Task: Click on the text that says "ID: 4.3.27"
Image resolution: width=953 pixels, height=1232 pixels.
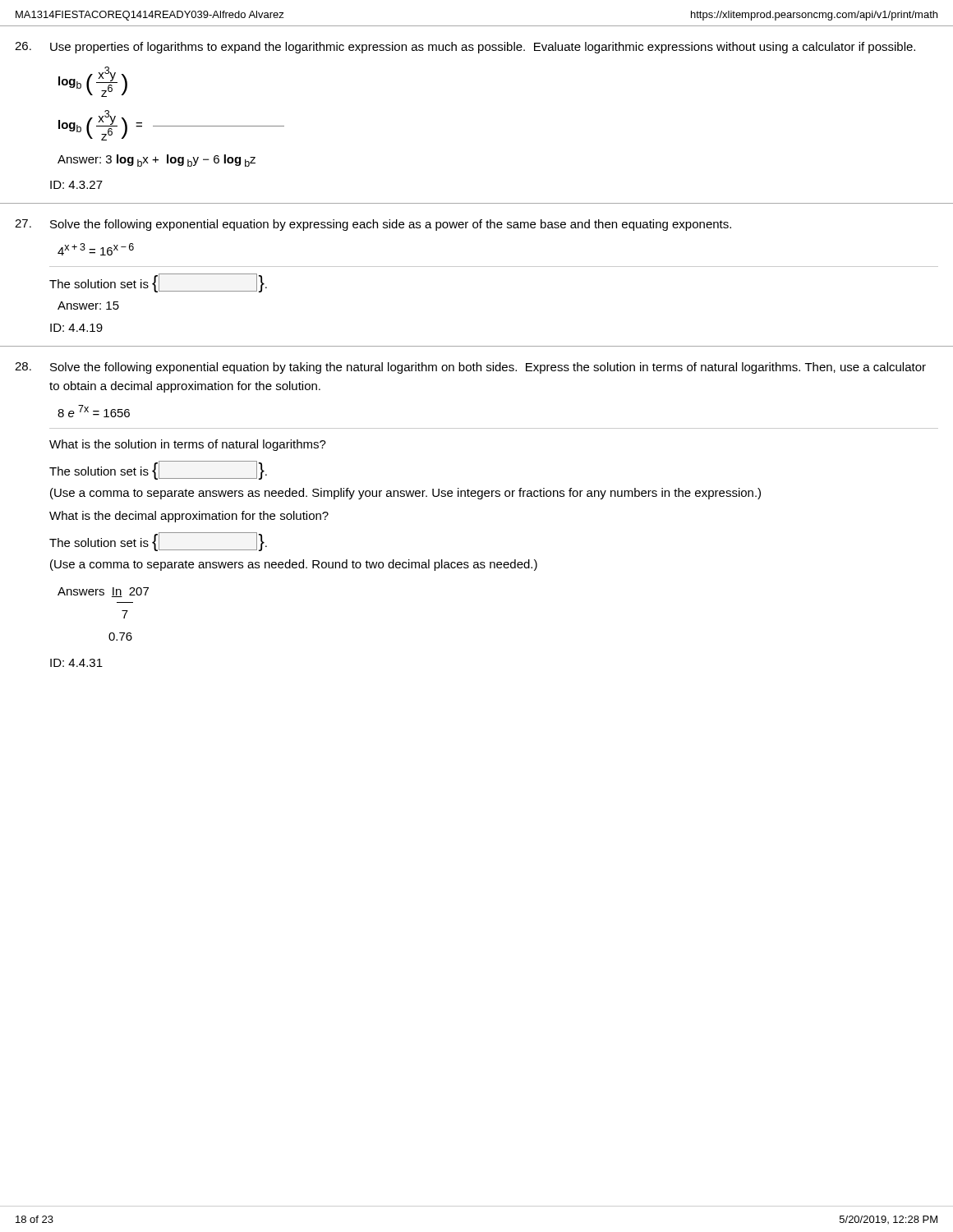Action: 76,184
